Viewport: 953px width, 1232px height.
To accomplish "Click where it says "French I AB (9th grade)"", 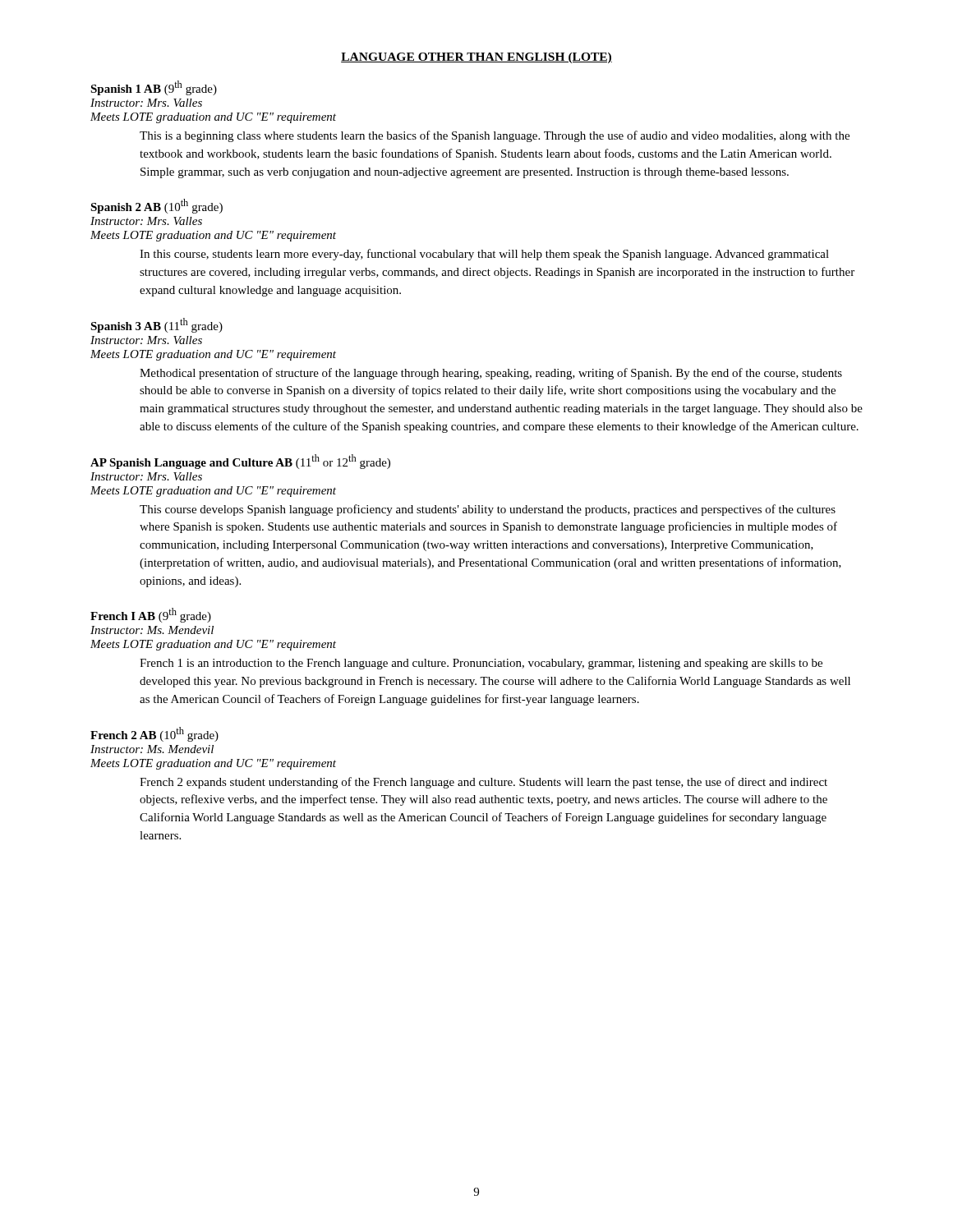I will 151,615.
